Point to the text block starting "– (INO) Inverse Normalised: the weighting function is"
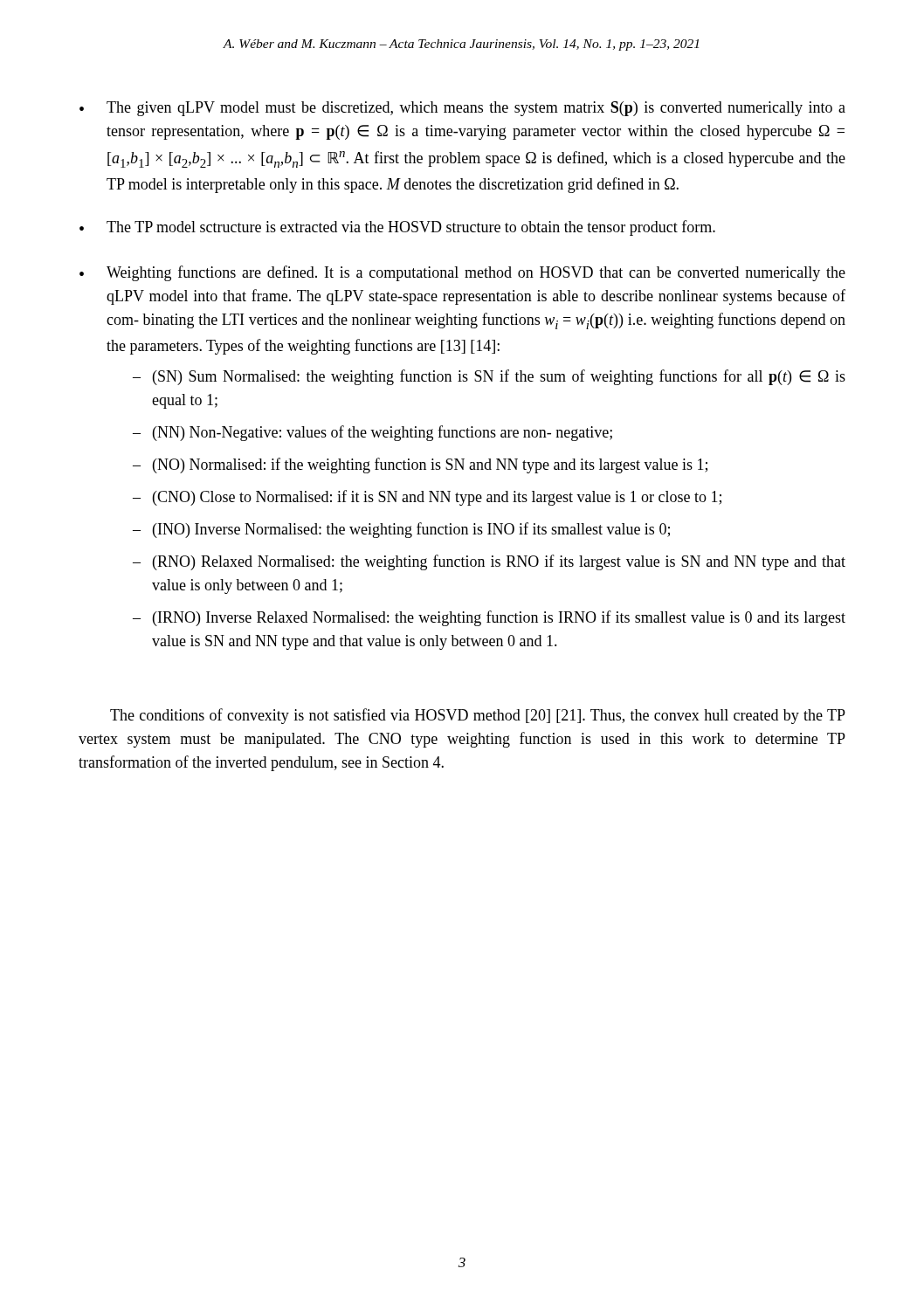 point(489,530)
